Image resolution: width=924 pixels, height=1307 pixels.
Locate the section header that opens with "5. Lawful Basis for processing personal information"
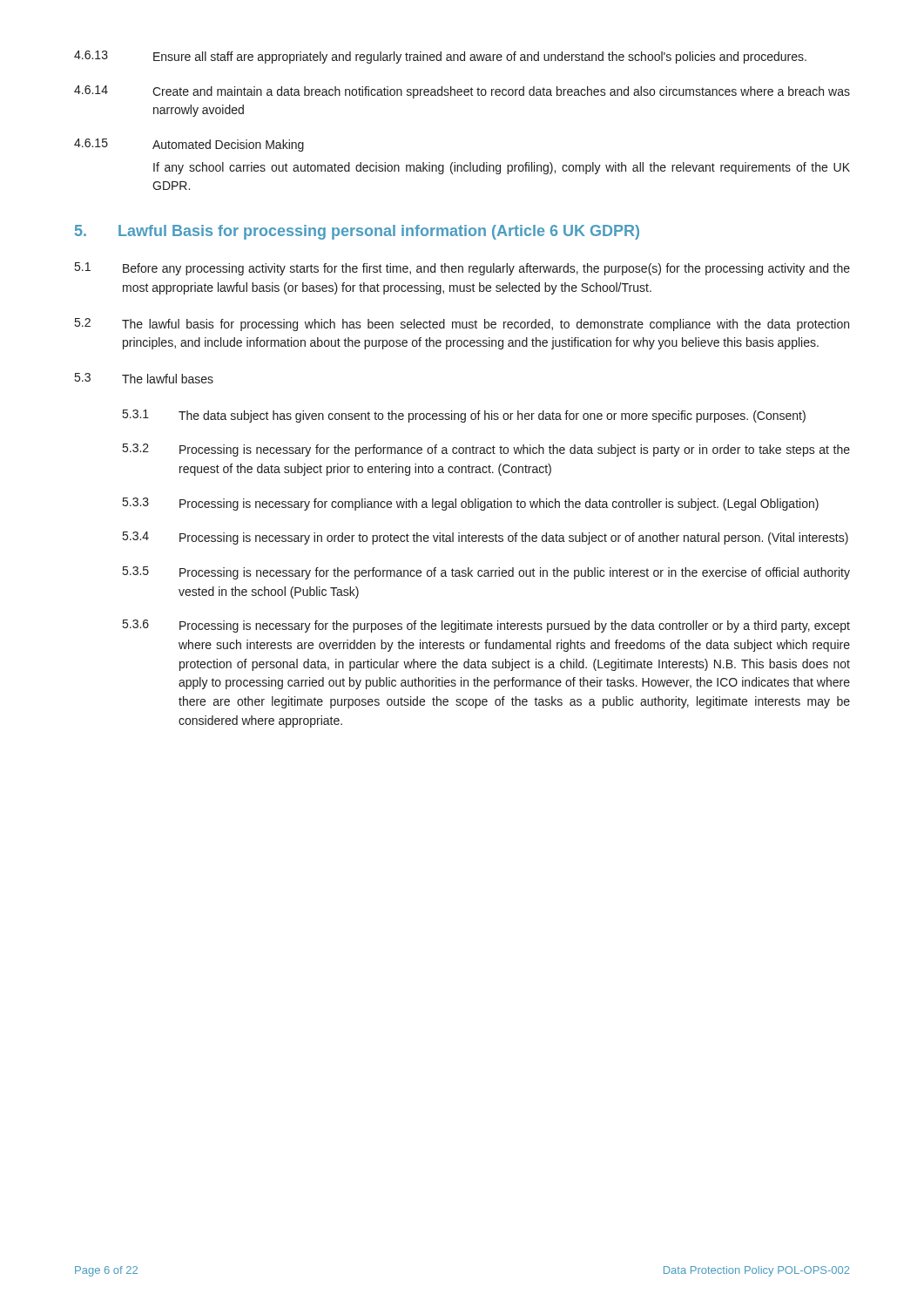click(x=357, y=231)
